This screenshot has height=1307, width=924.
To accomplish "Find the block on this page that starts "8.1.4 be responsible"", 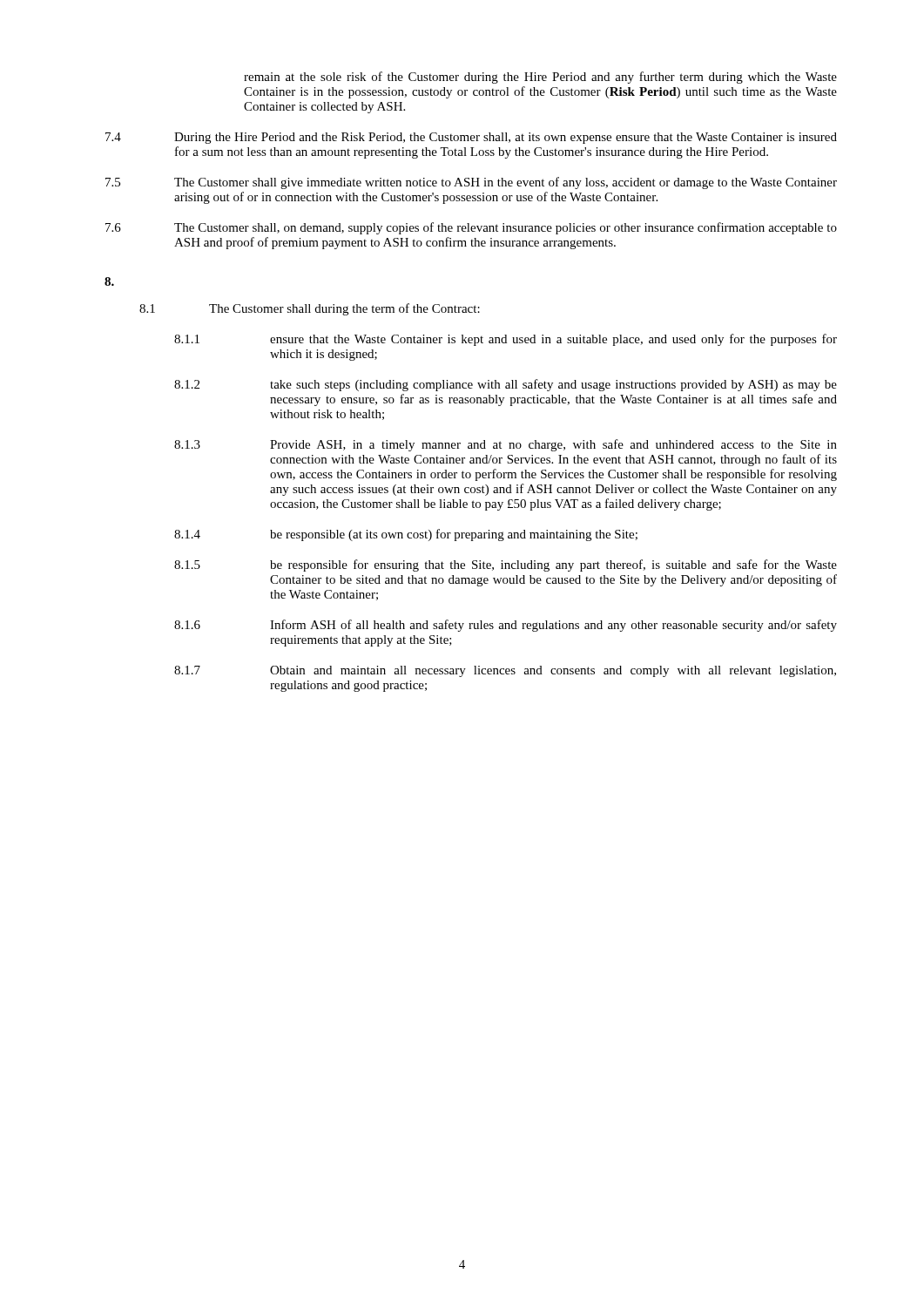I will pos(506,535).
